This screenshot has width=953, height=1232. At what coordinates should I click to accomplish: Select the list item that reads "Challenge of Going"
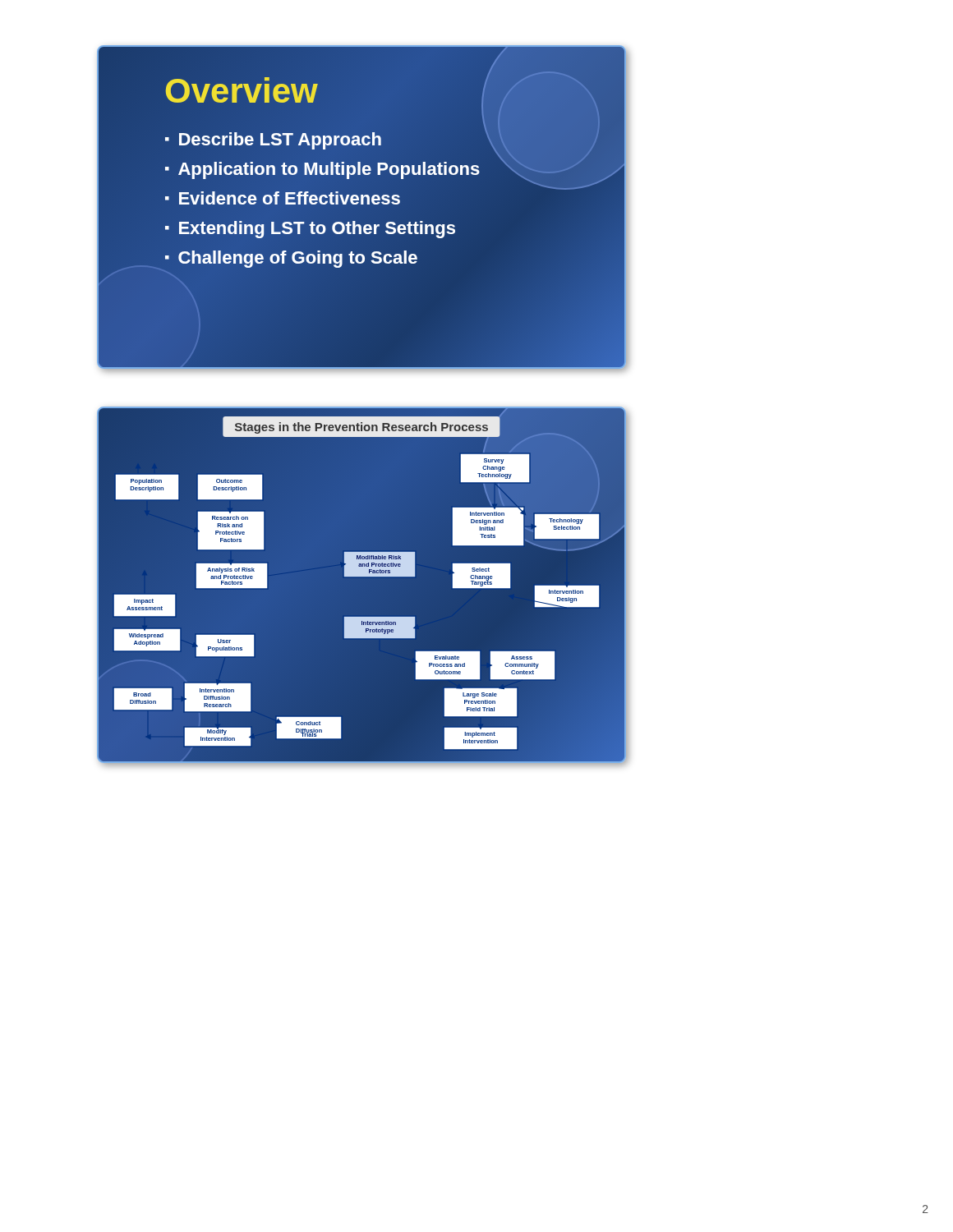click(298, 257)
